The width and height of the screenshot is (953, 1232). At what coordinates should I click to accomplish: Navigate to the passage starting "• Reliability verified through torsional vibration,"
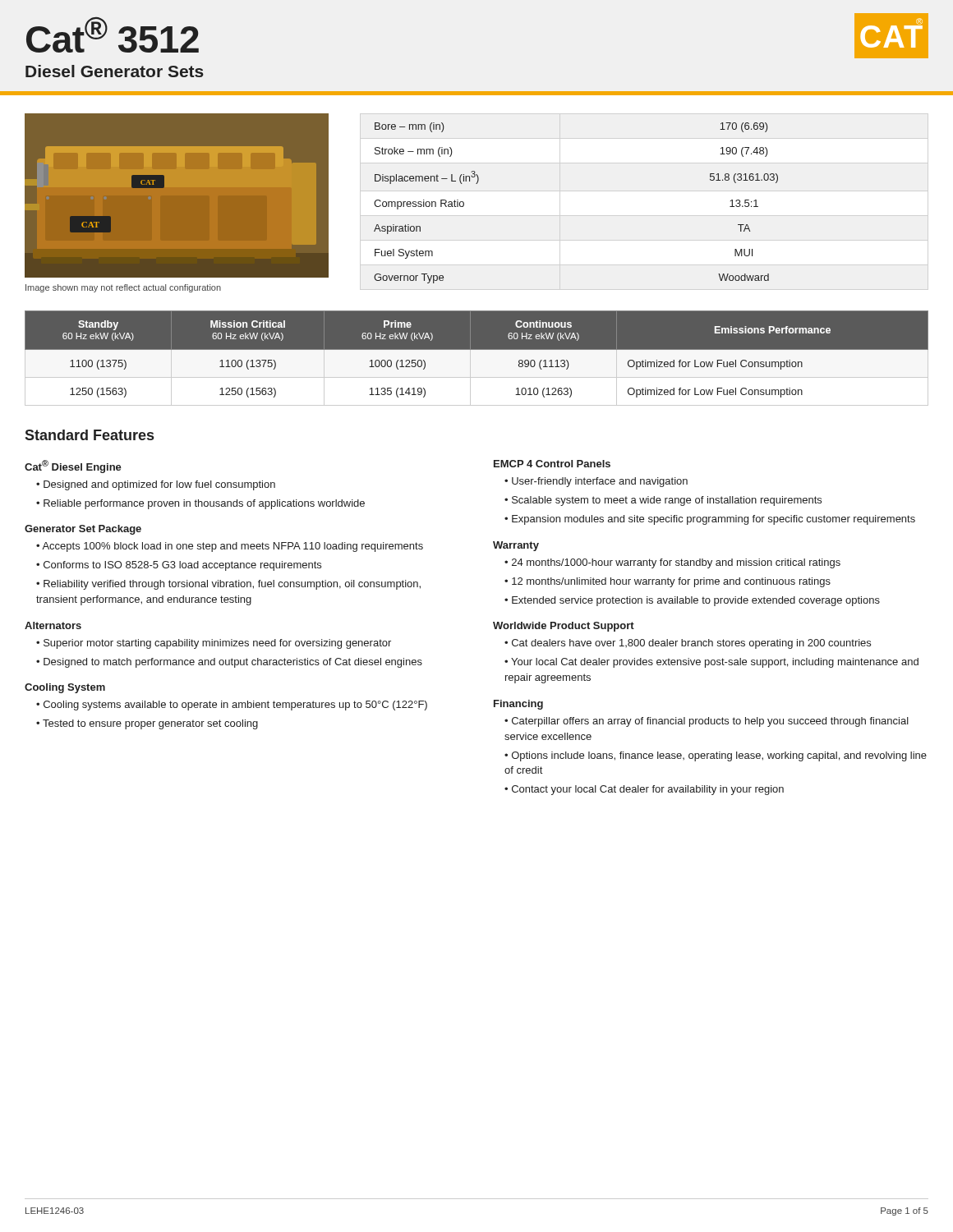229,591
